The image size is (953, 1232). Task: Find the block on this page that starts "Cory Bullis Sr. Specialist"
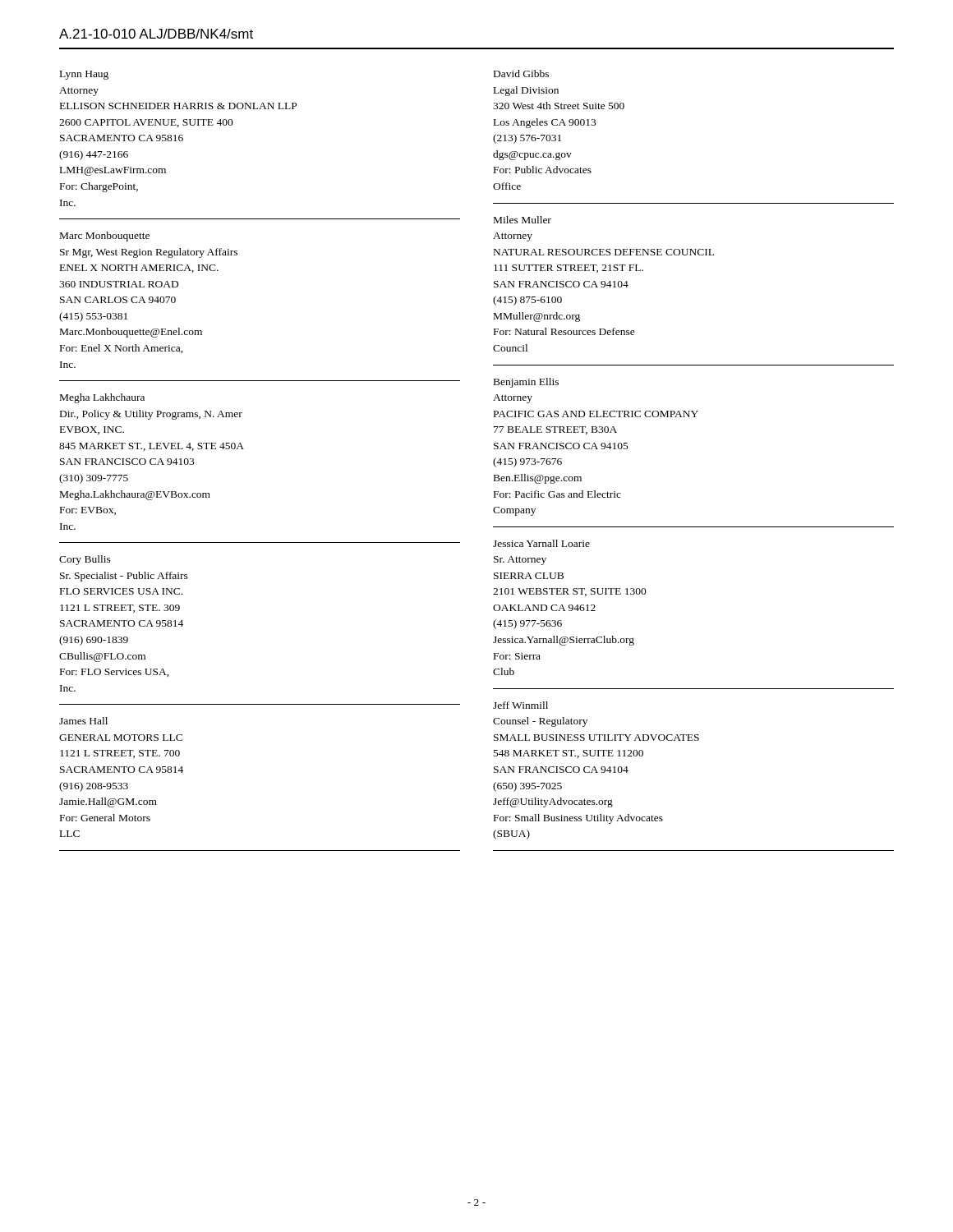click(85, 560)
